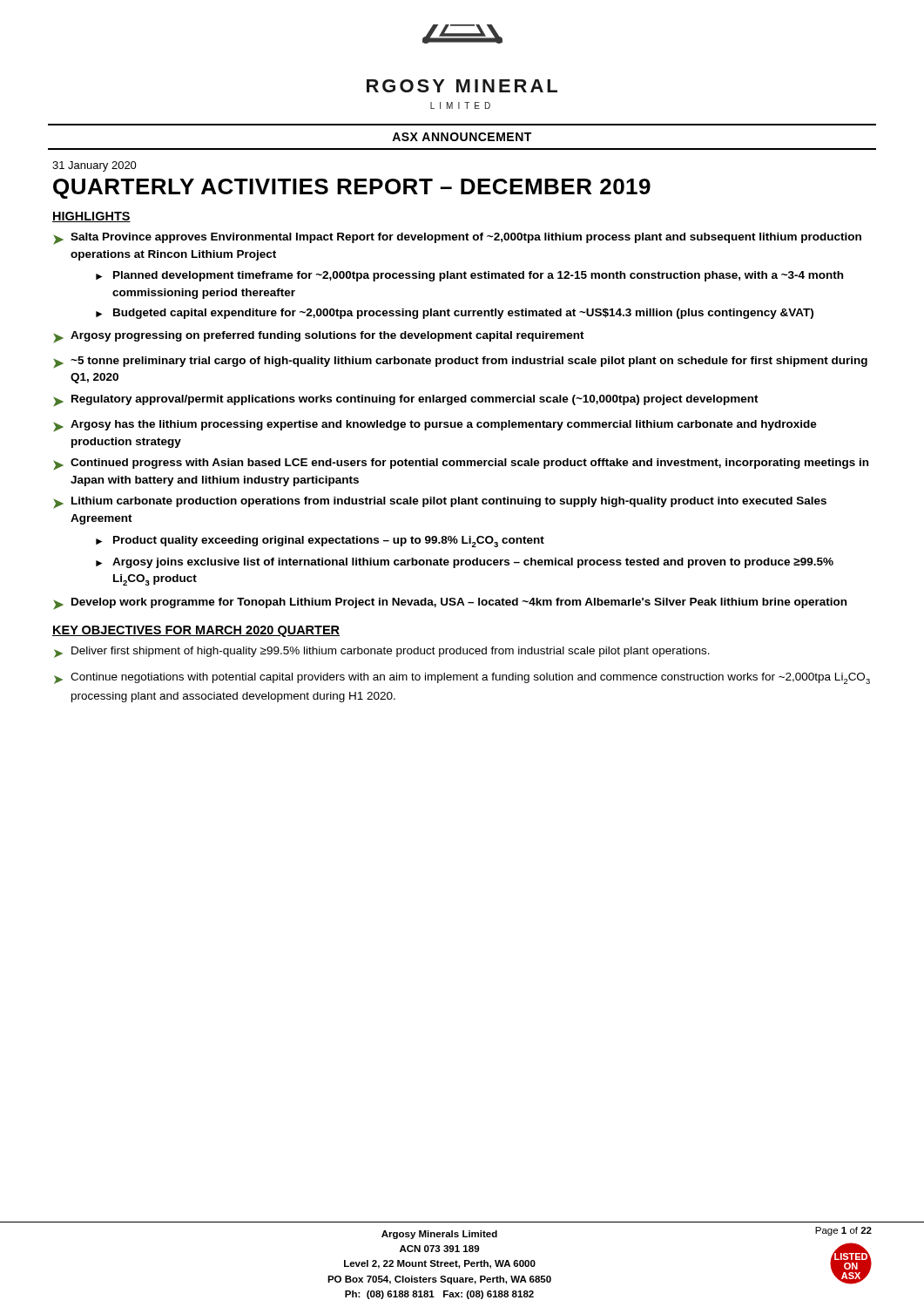Viewport: 924px width, 1307px height.
Task: Select the passage starting "➤ Continued progress with Asian based LCE"
Action: pyautogui.click(x=462, y=471)
